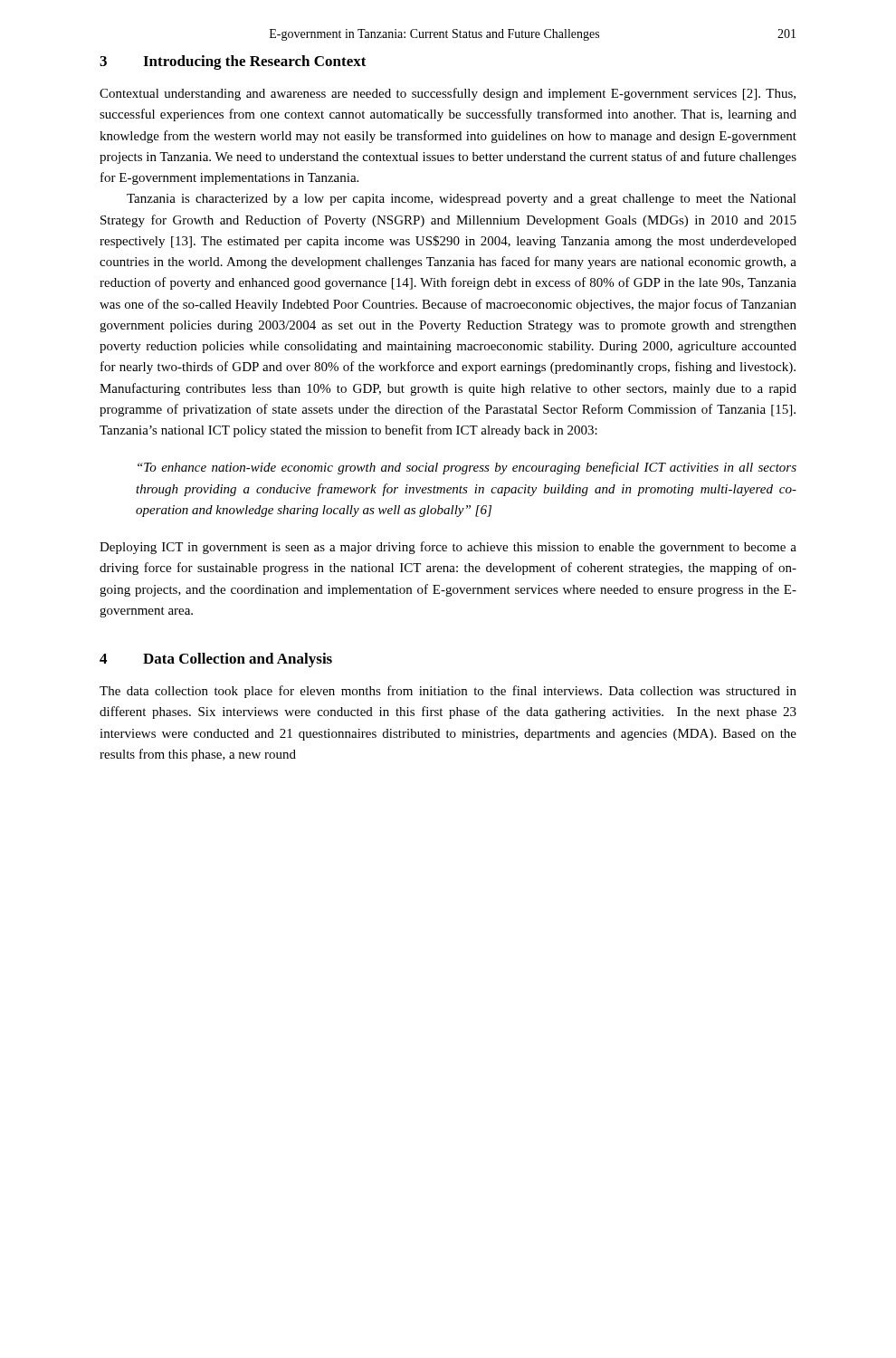Select the text block that reads "“To enhance nation-wide economic growth and social progress"
Image resolution: width=896 pixels, height=1358 pixels.
466,489
